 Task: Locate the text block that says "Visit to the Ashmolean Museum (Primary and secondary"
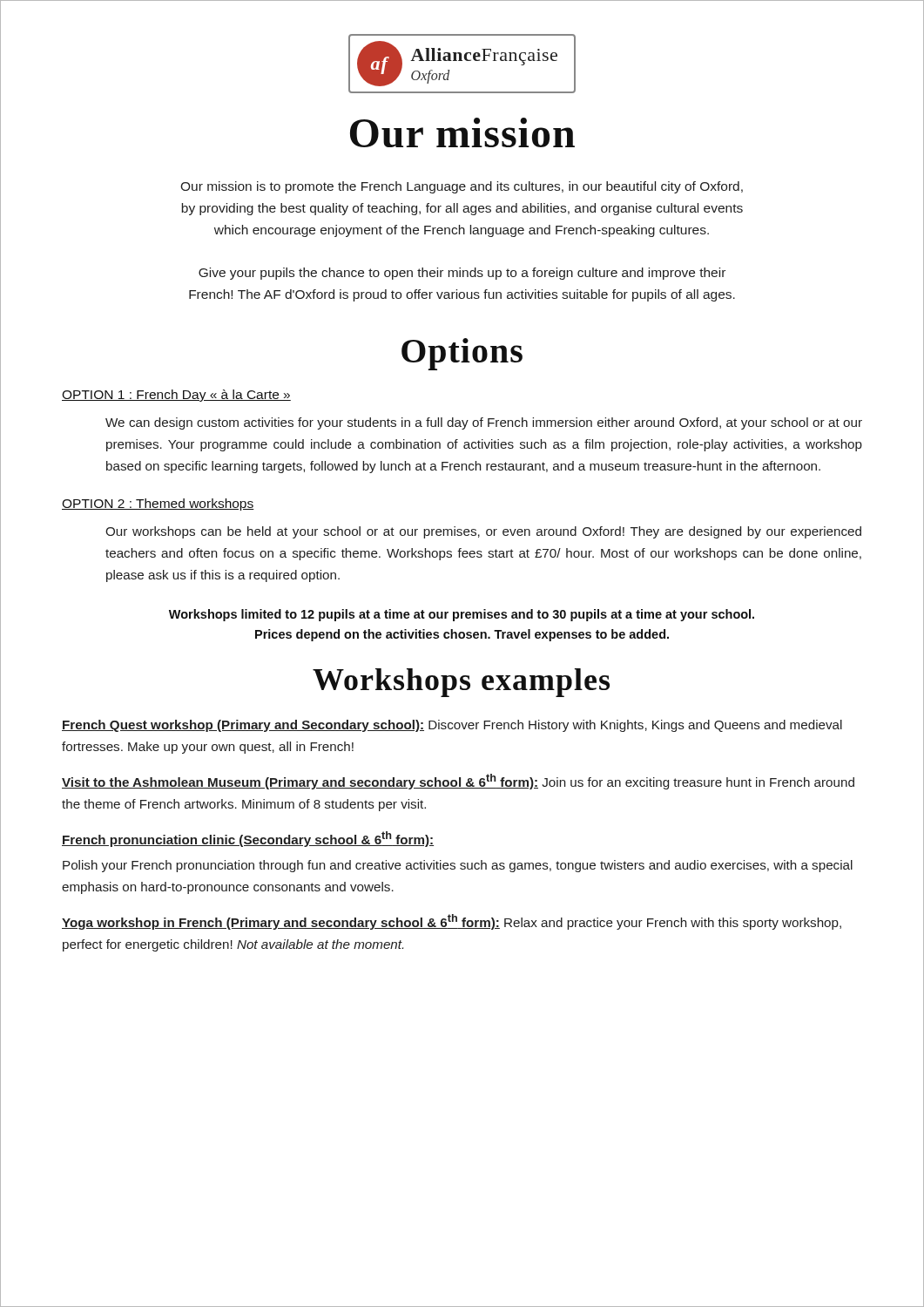click(x=458, y=791)
